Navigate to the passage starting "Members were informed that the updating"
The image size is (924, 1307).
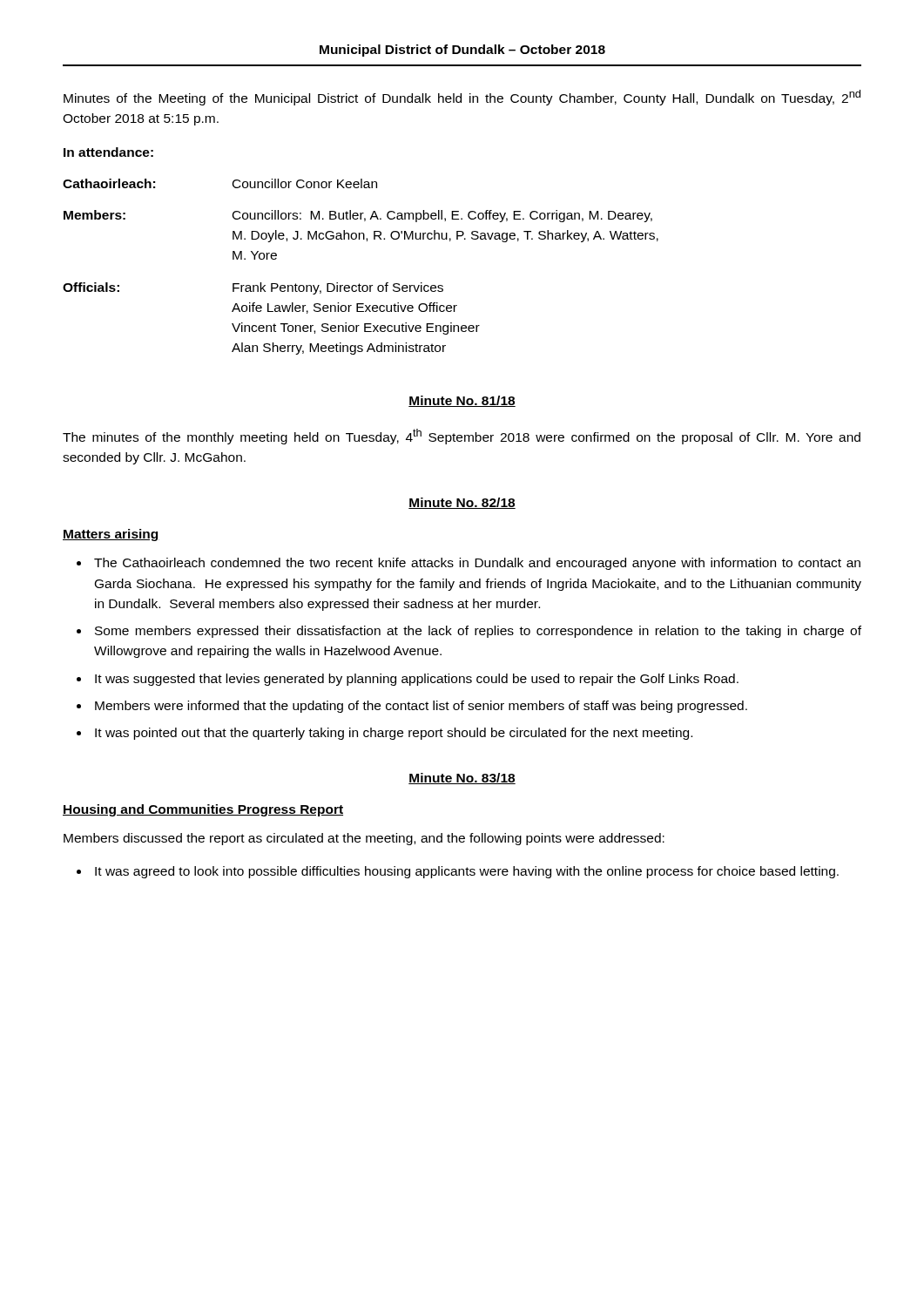pos(421,705)
